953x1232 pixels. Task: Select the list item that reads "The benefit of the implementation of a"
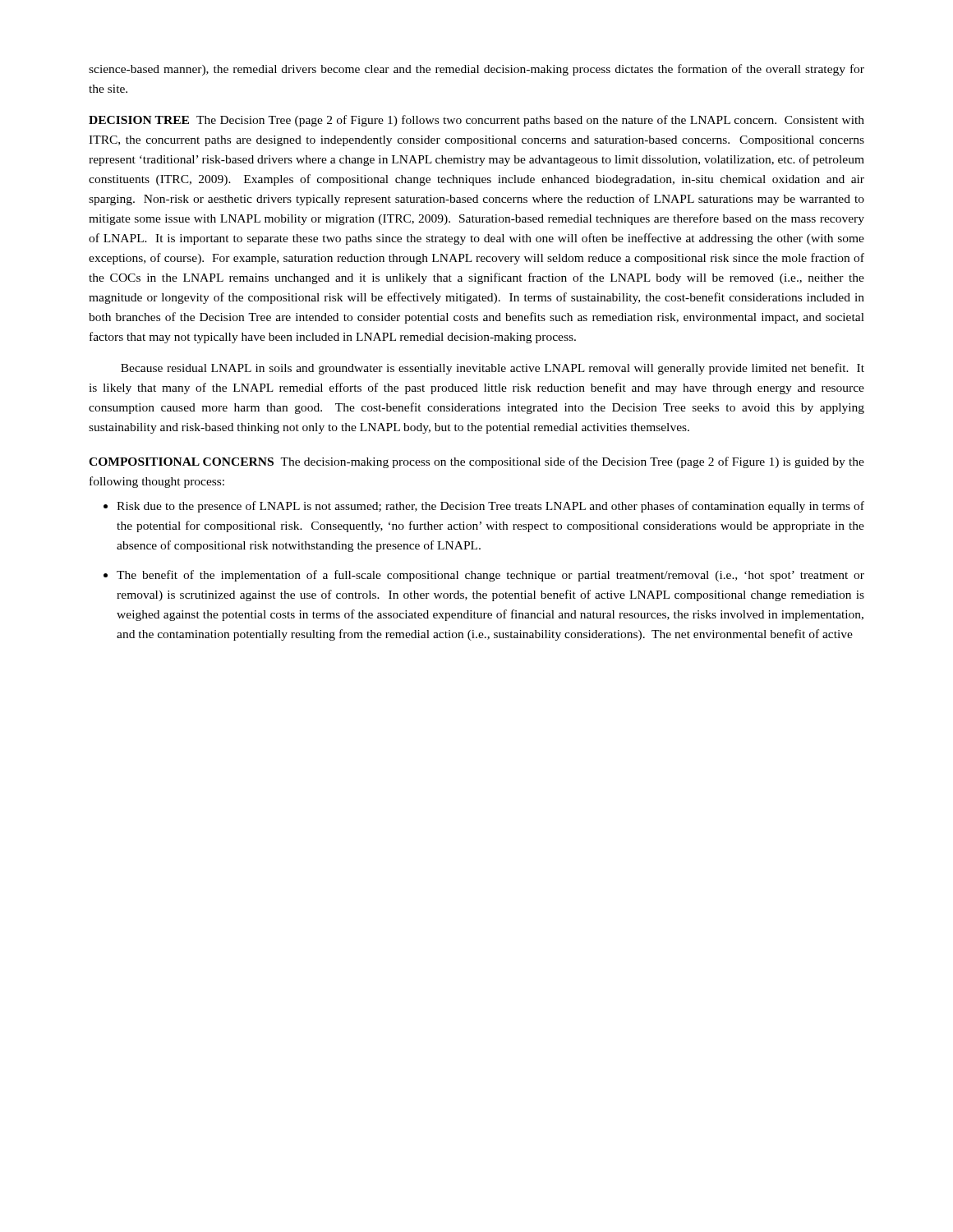click(491, 604)
